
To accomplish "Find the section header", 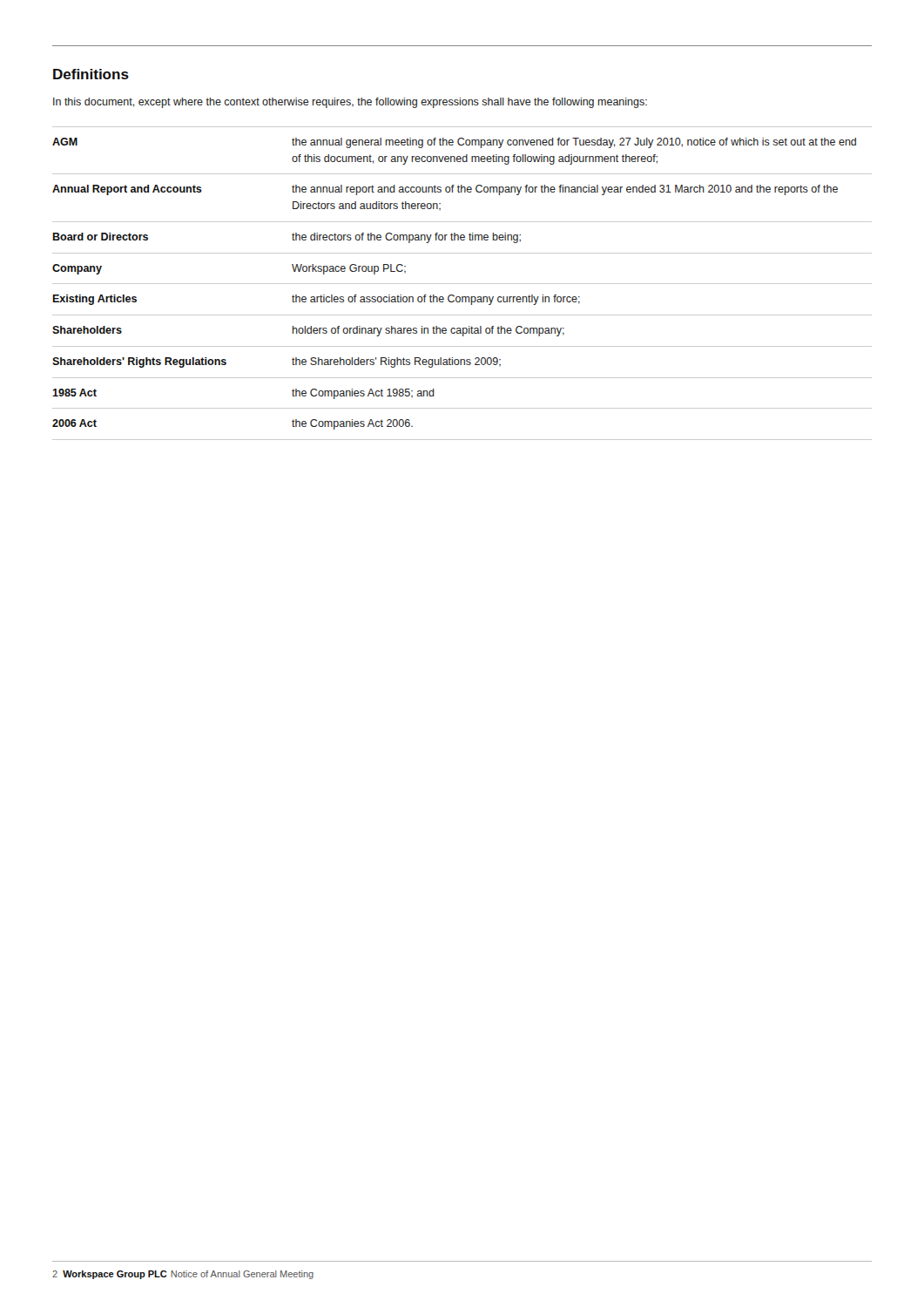I will click(91, 74).
